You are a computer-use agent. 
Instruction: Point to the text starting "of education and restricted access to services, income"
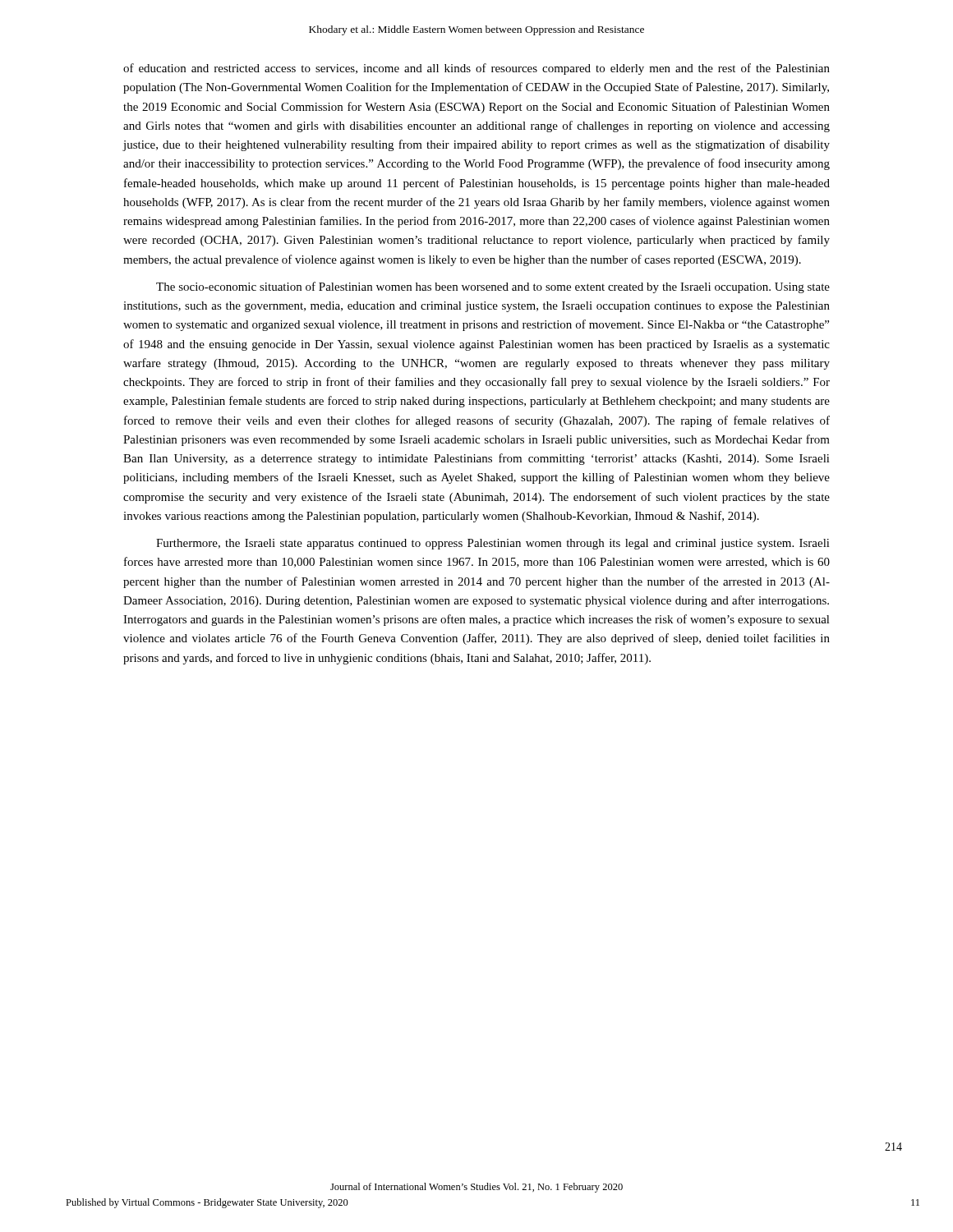click(x=476, y=164)
